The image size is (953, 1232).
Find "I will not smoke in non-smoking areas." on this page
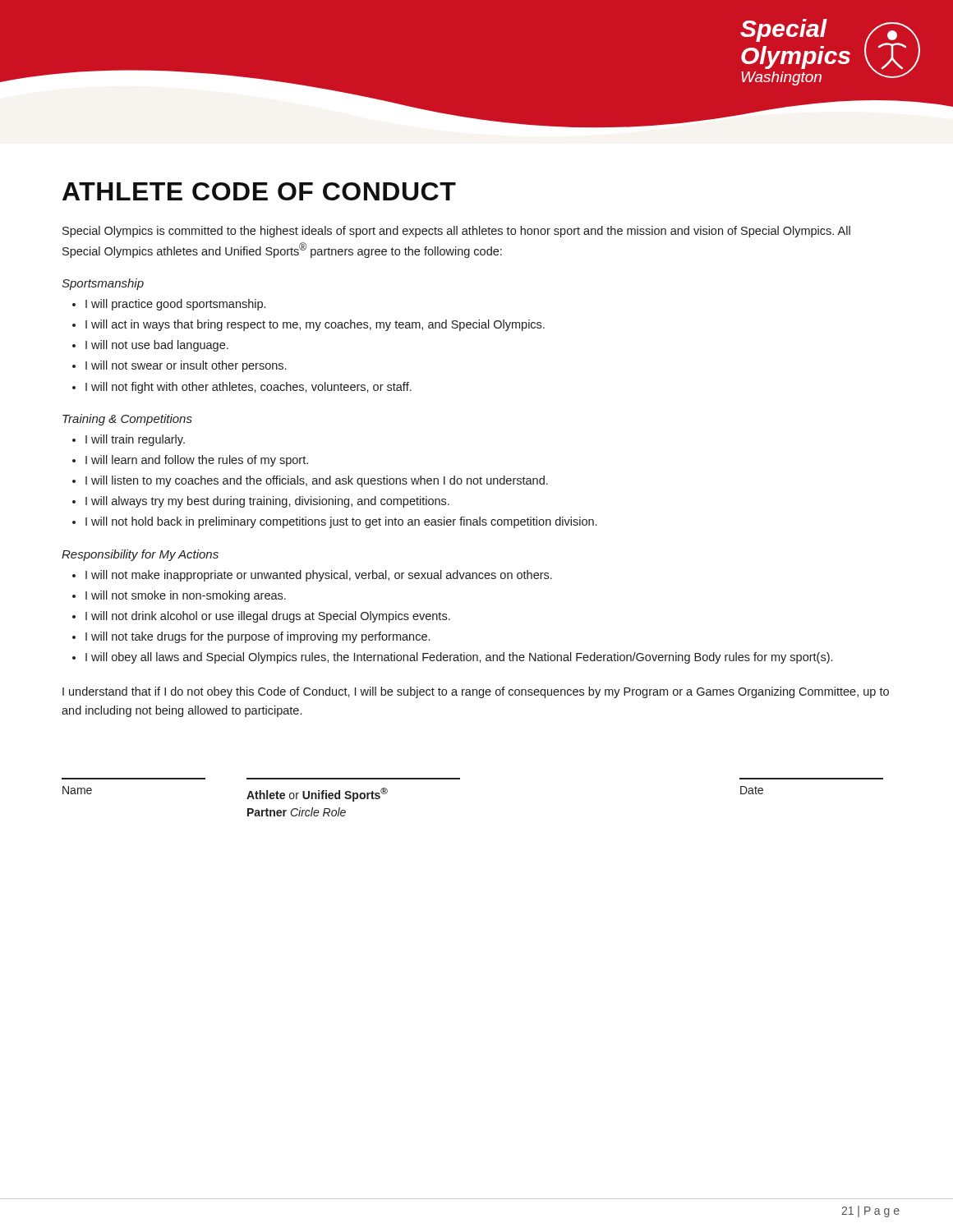(186, 595)
